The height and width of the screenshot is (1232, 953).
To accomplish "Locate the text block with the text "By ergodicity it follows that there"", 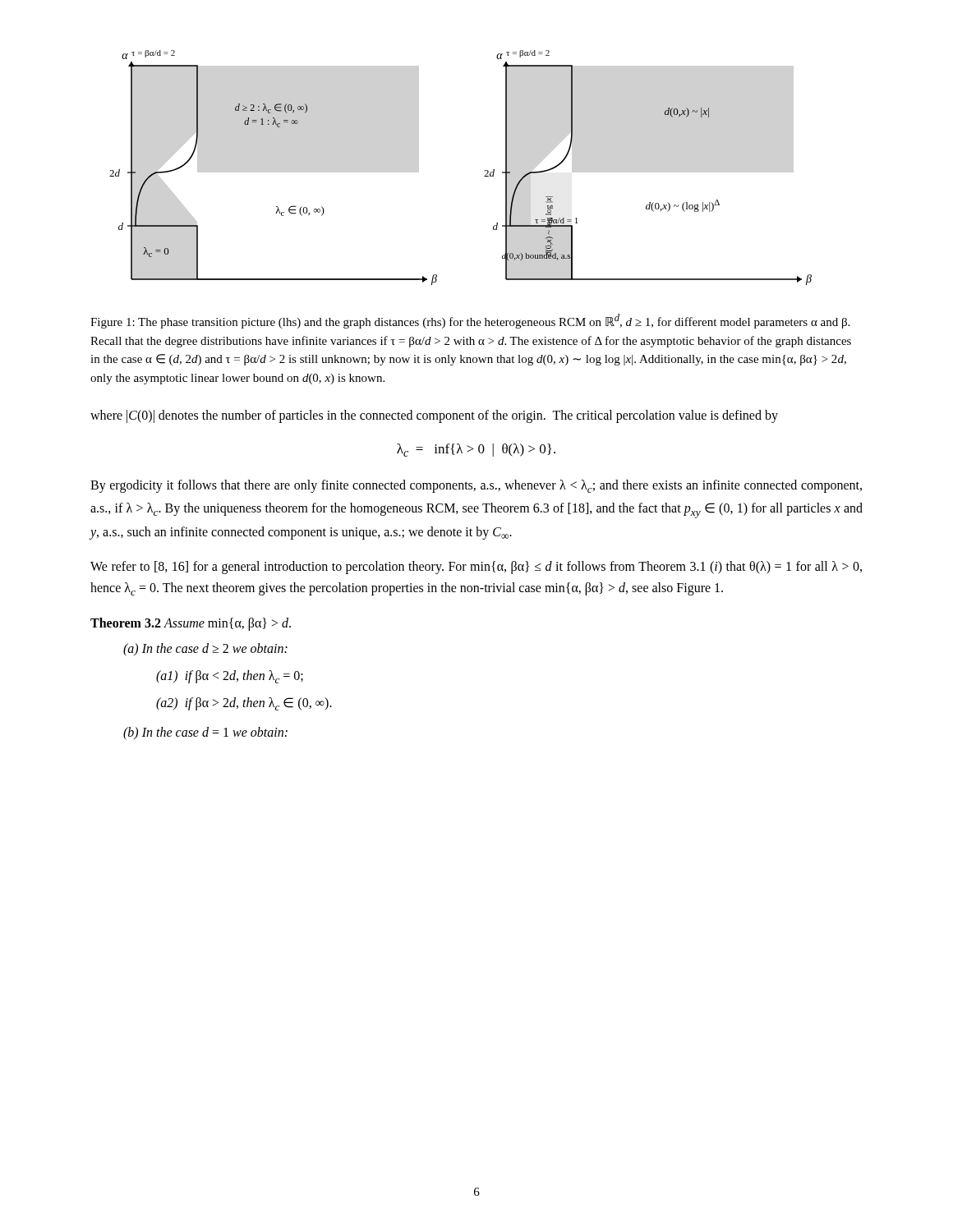I will click(476, 510).
